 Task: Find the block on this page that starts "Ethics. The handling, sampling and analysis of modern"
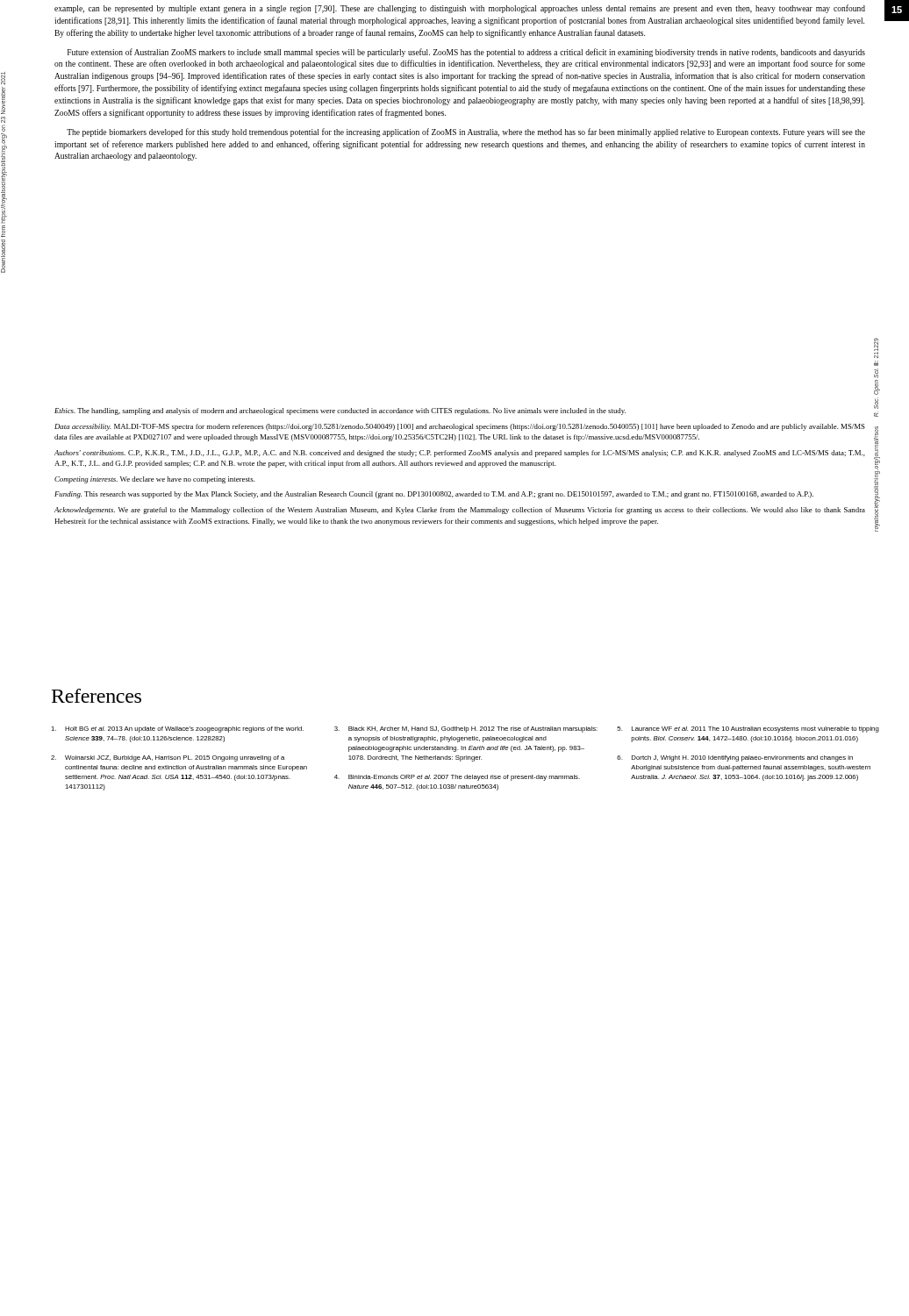coord(460,466)
